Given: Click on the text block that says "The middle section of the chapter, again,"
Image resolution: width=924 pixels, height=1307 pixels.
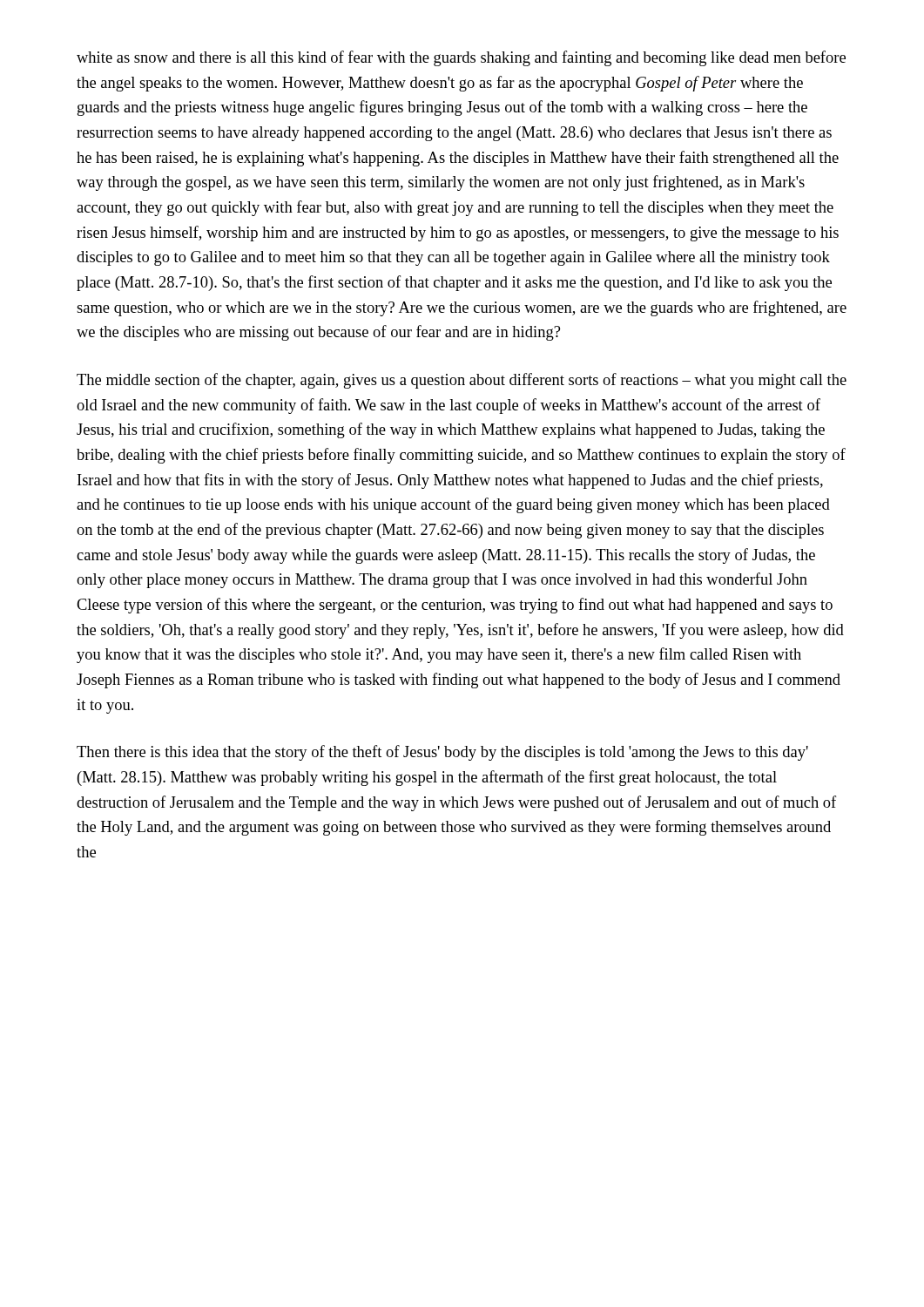Looking at the screenshot, I should click(462, 542).
